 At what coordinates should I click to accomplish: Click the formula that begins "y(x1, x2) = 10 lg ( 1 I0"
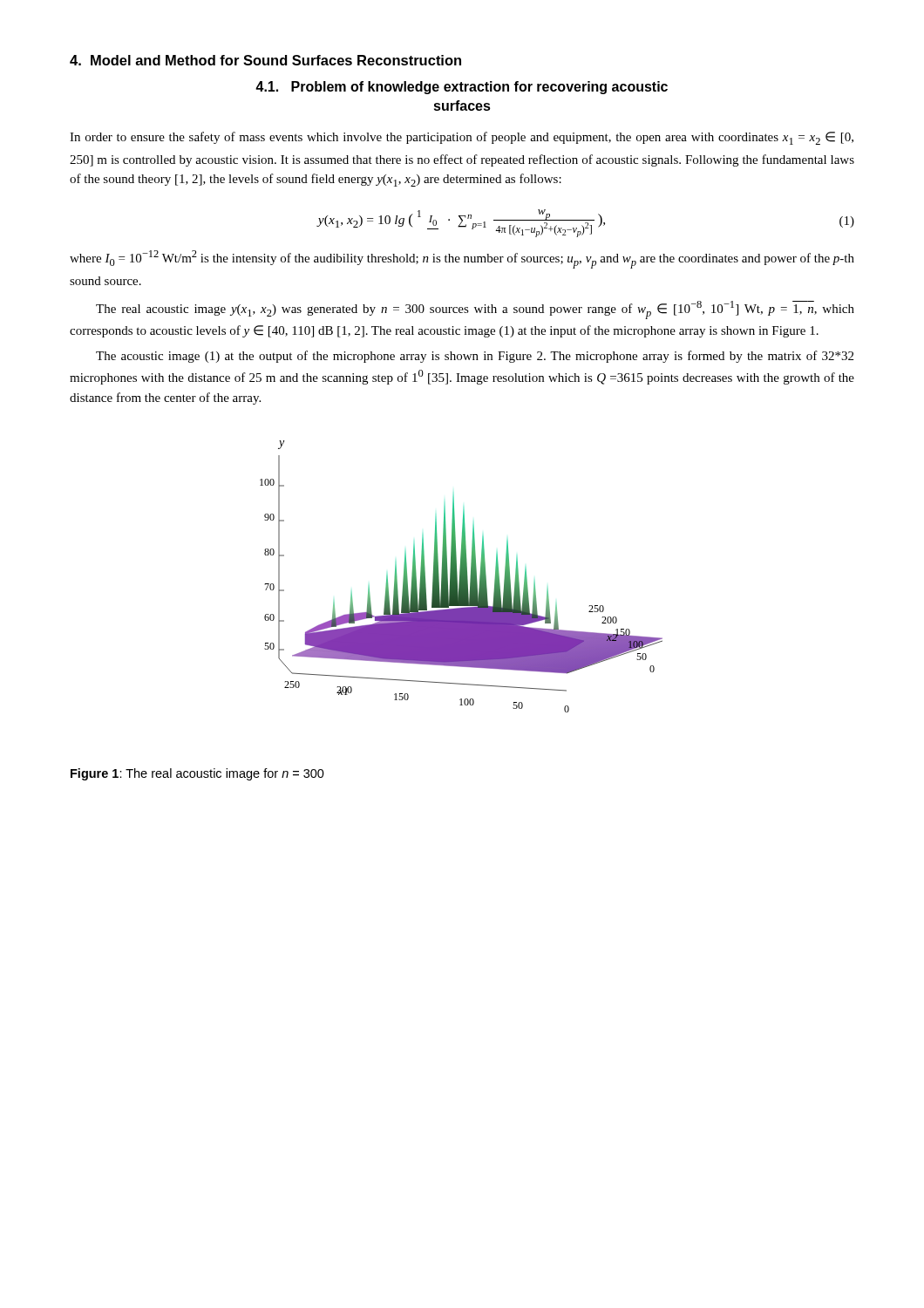click(x=462, y=221)
